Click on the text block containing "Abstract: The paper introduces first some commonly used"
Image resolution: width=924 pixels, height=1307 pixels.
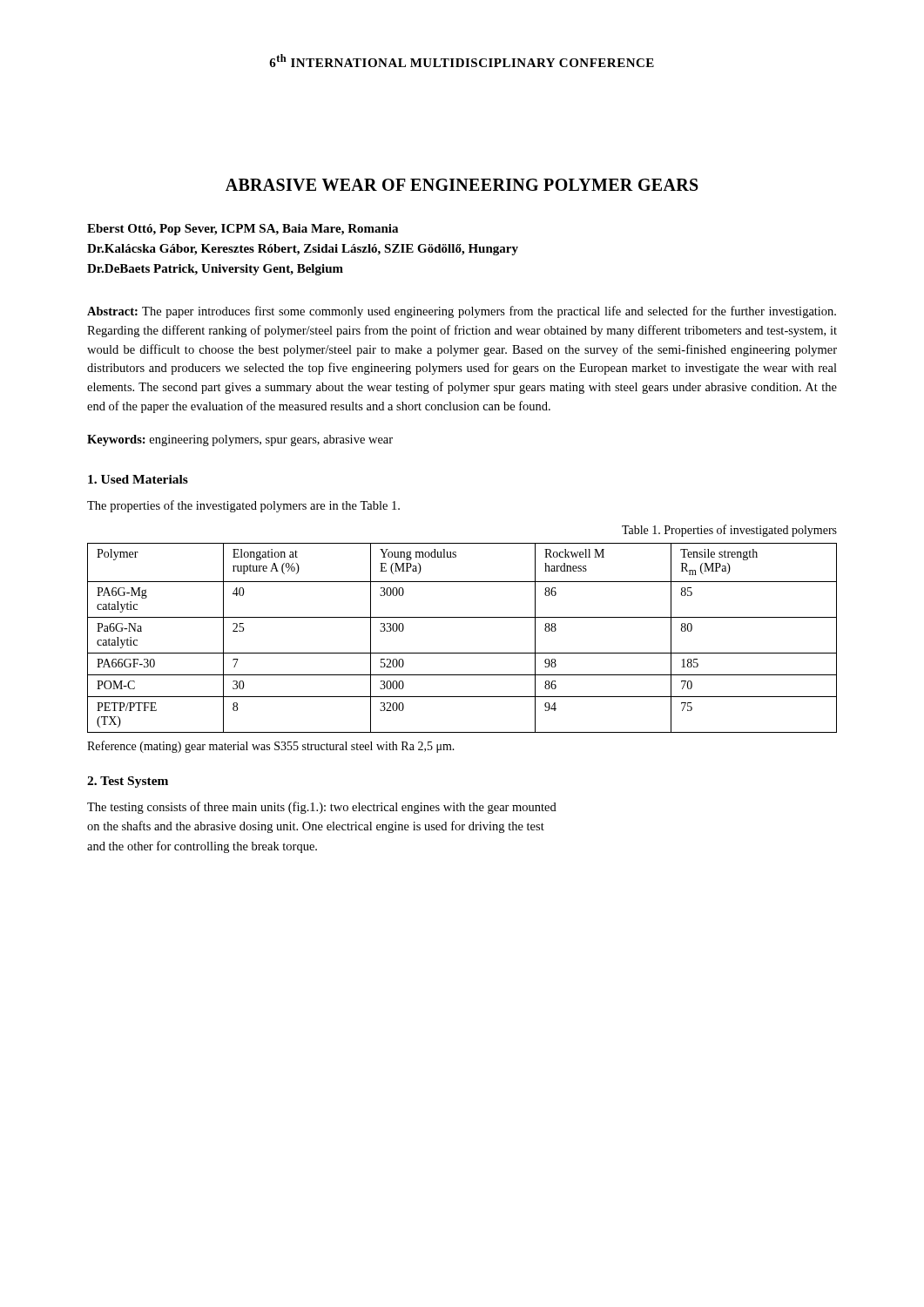(462, 358)
